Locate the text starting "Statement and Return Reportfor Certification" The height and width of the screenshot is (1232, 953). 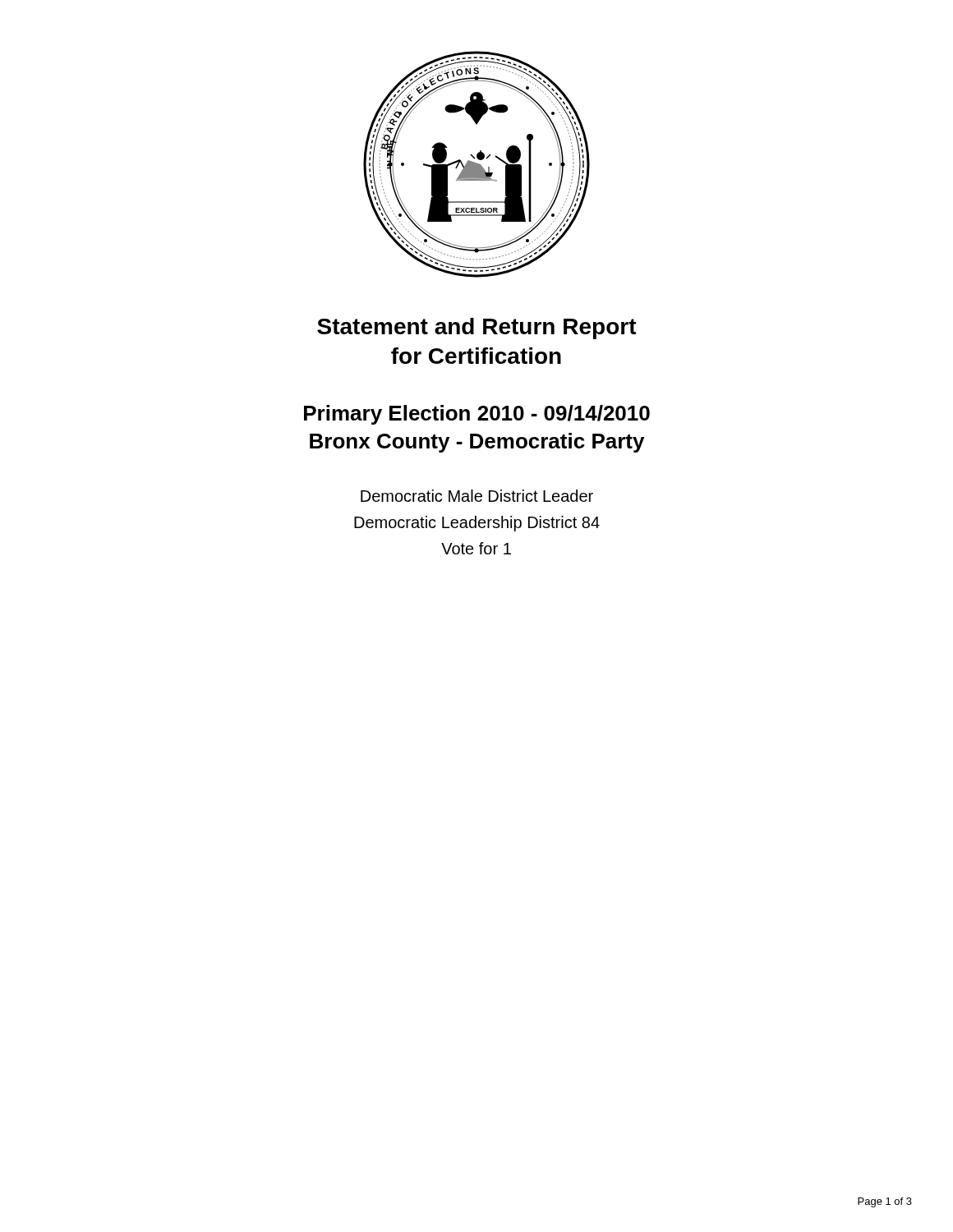[x=476, y=342]
